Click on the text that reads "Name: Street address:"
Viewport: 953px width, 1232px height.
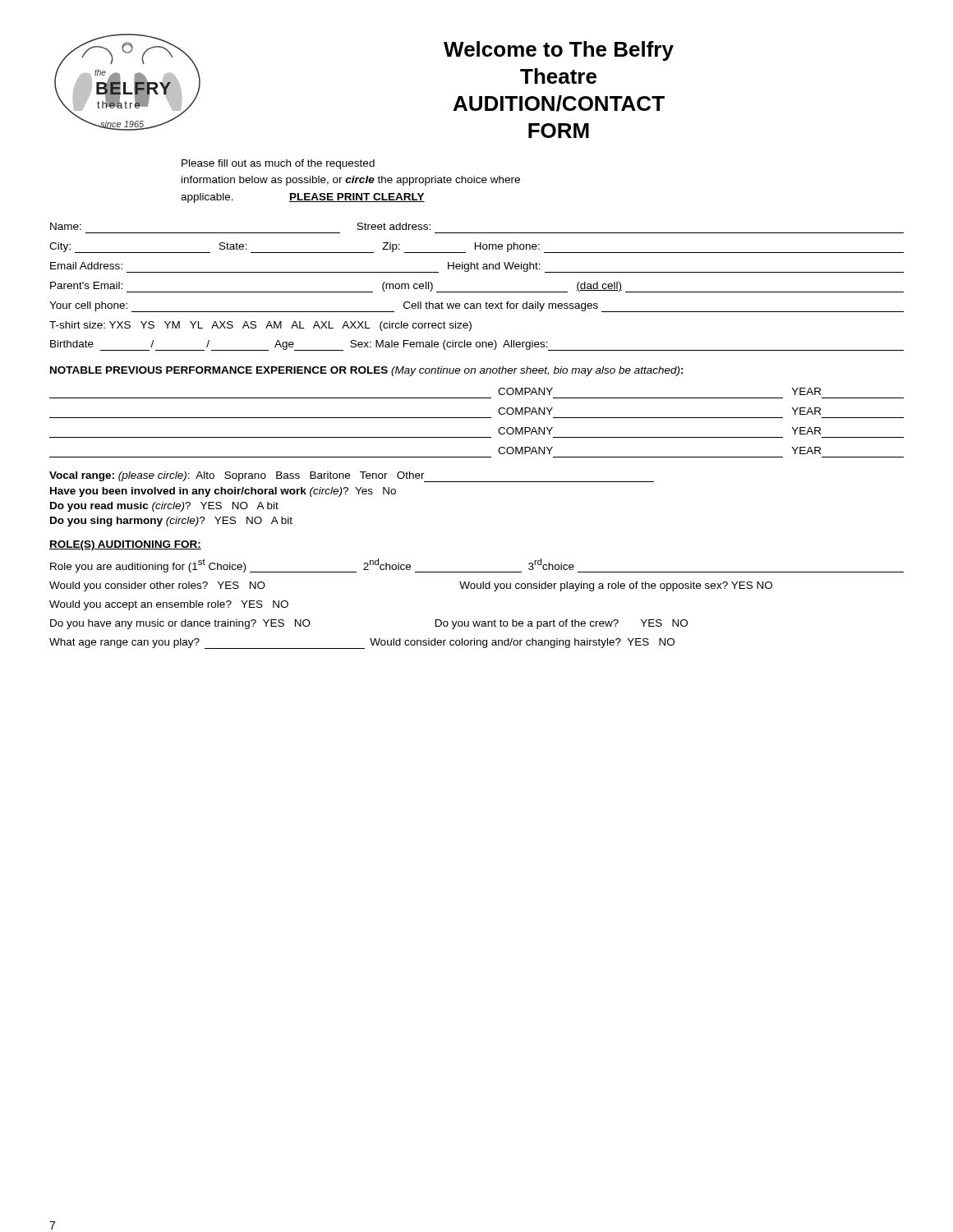coord(476,227)
